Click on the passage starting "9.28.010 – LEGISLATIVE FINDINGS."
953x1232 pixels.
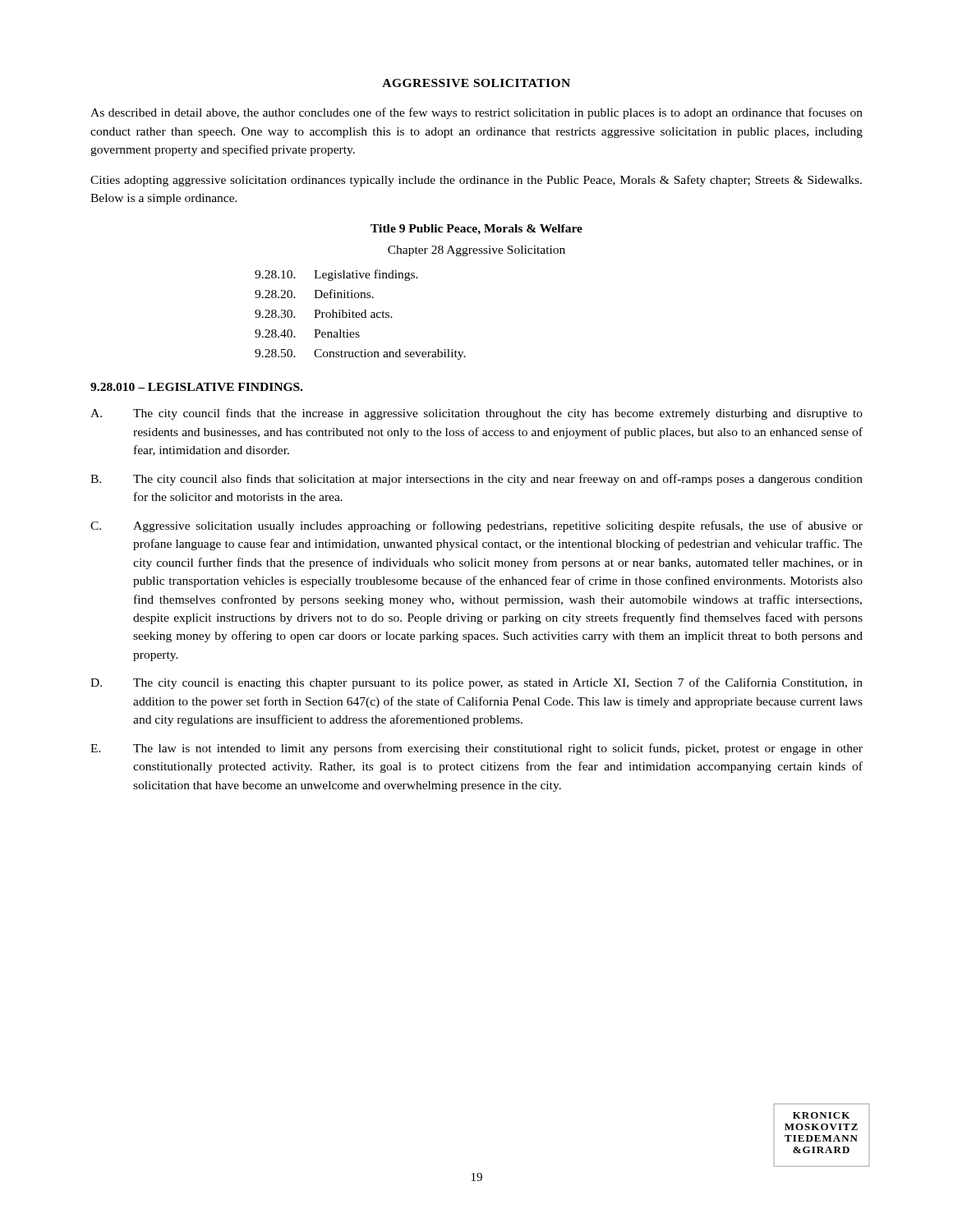[197, 386]
